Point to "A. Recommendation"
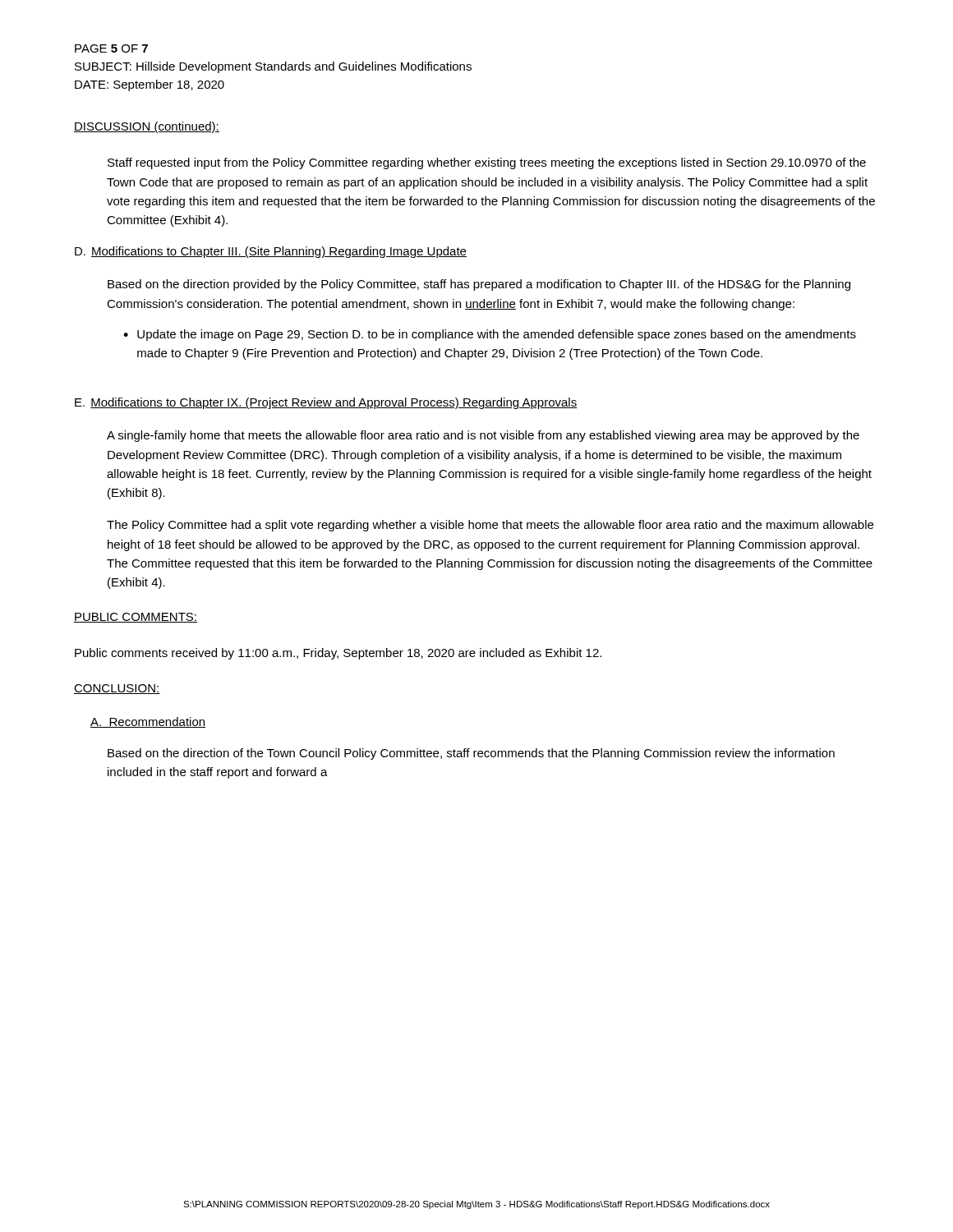Viewport: 953px width, 1232px height. click(x=148, y=721)
